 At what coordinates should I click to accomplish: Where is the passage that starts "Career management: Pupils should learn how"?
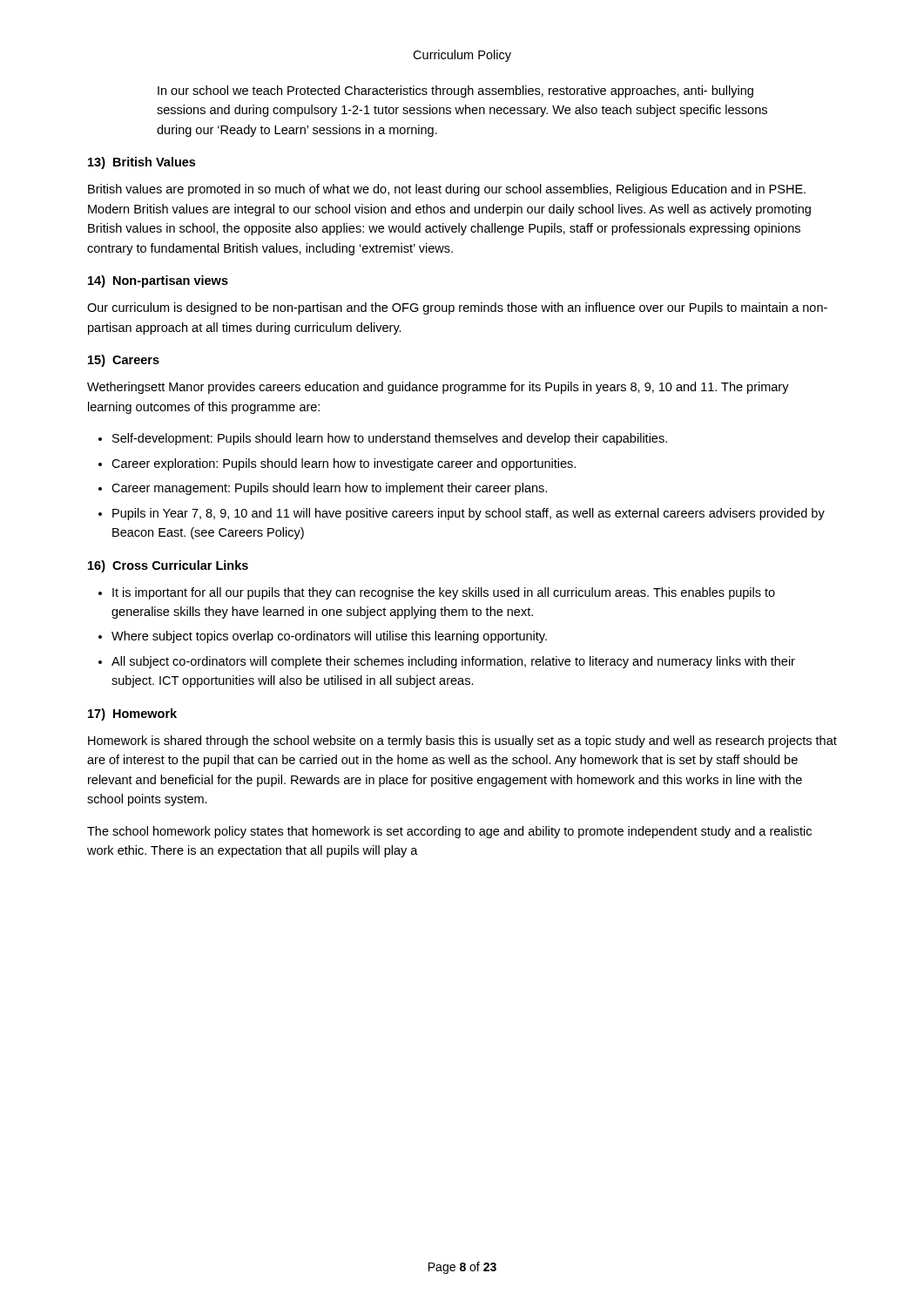(x=330, y=488)
